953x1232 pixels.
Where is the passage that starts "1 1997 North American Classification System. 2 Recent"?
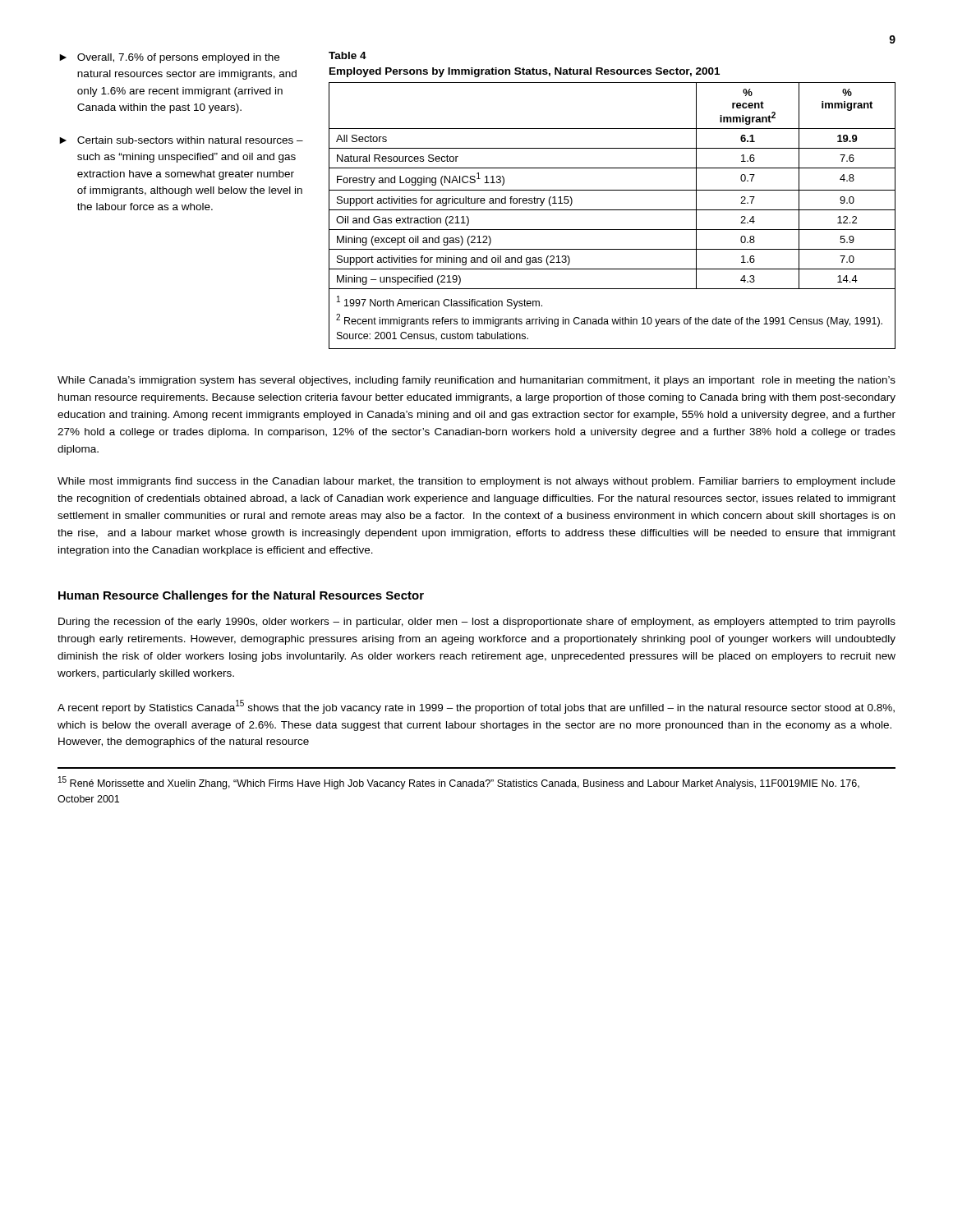pos(610,318)
